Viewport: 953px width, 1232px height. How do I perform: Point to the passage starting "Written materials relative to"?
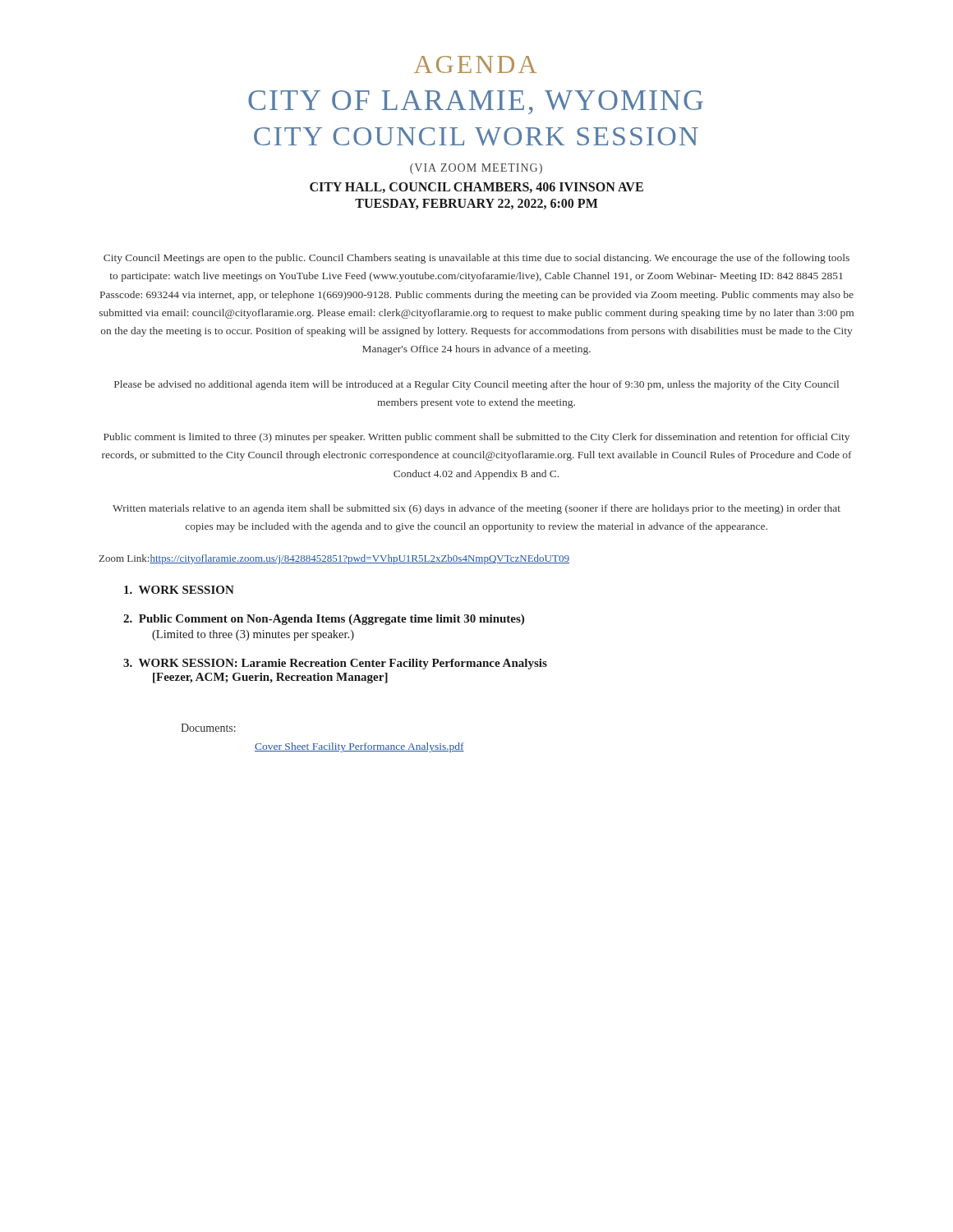click(476, 517)
